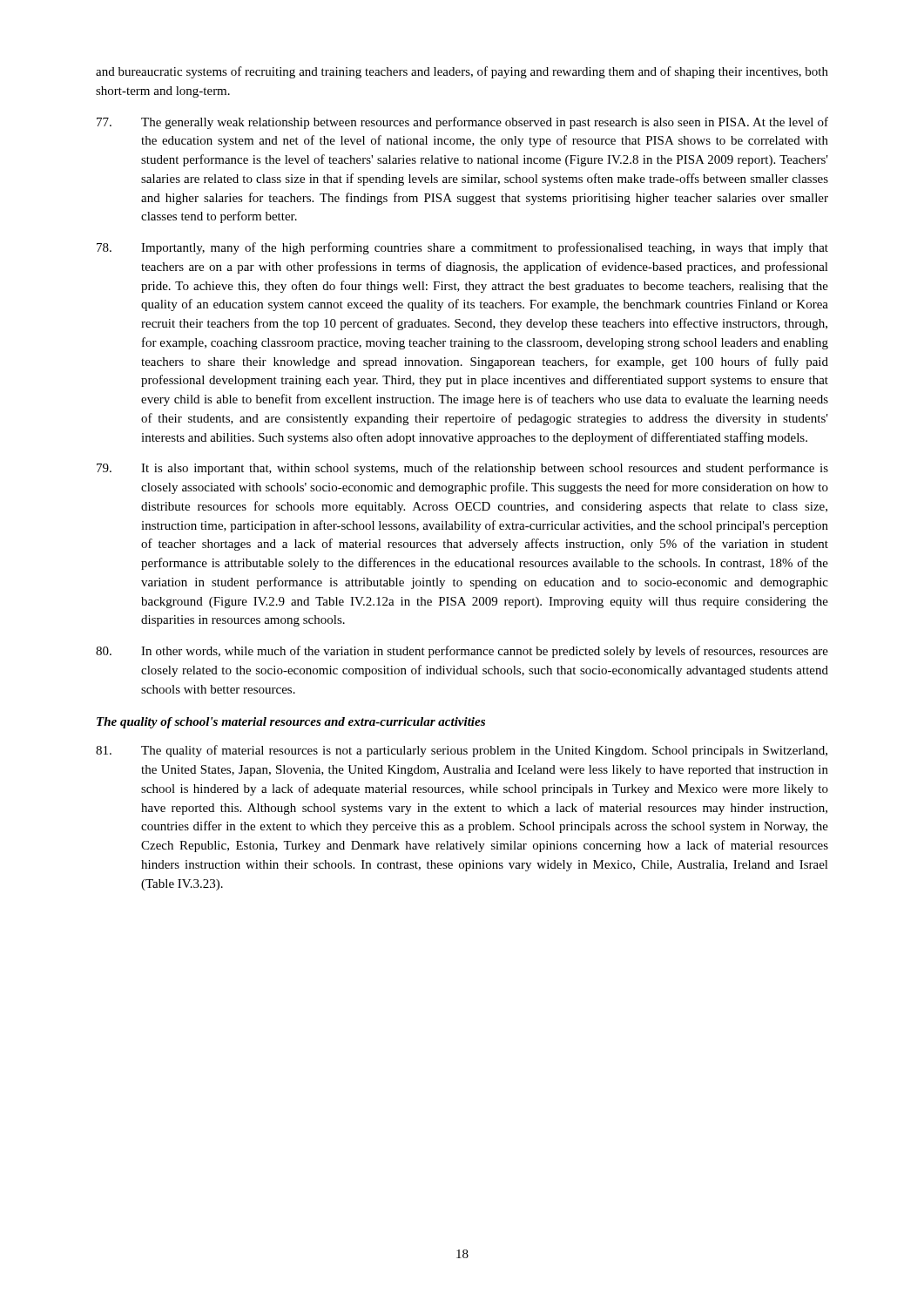This screenshot has width=924, height=1307.
Task: Click on the text block that reads "It is also important that, within"
Action: (462, 545)
